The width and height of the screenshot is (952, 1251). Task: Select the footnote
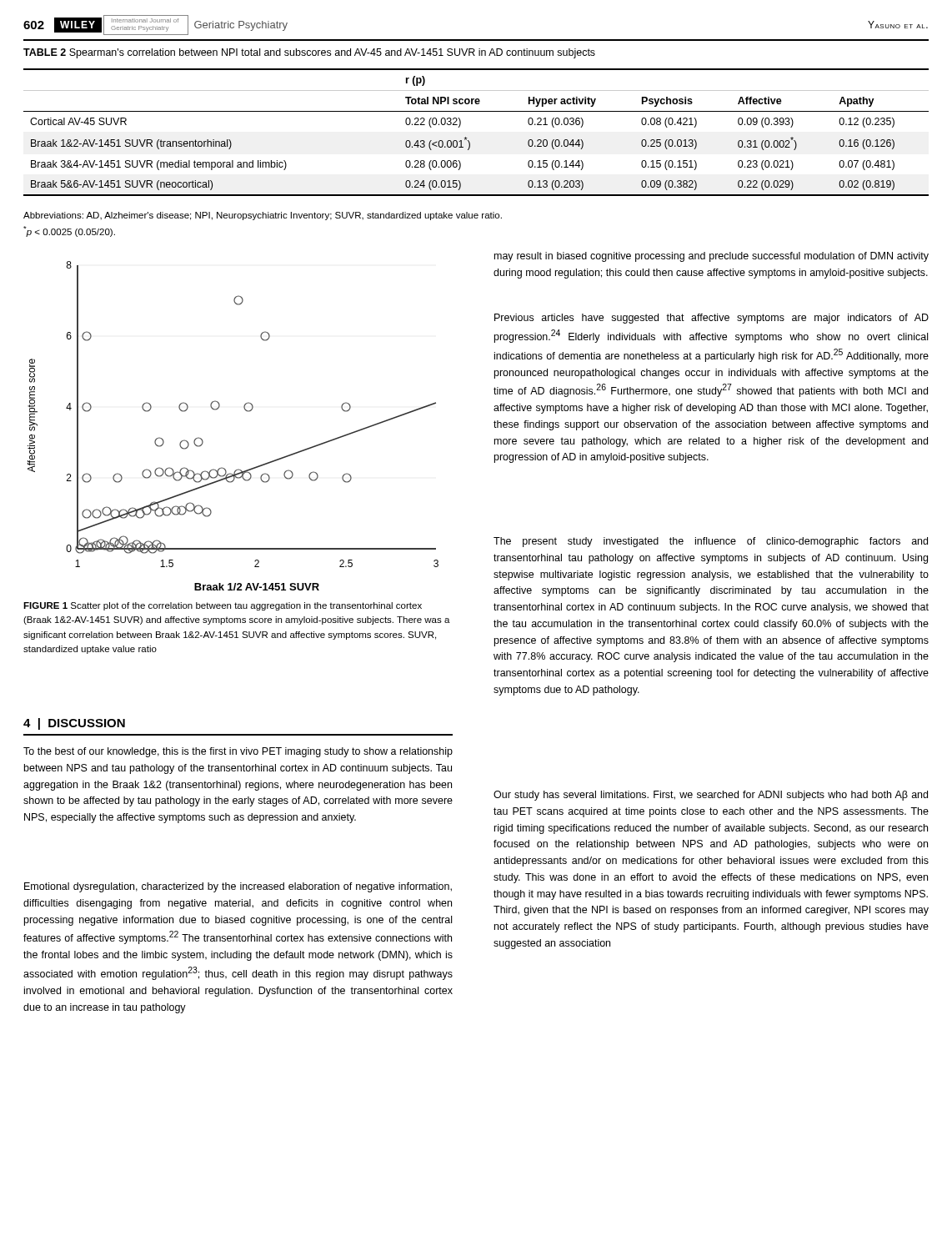point(263,224)
